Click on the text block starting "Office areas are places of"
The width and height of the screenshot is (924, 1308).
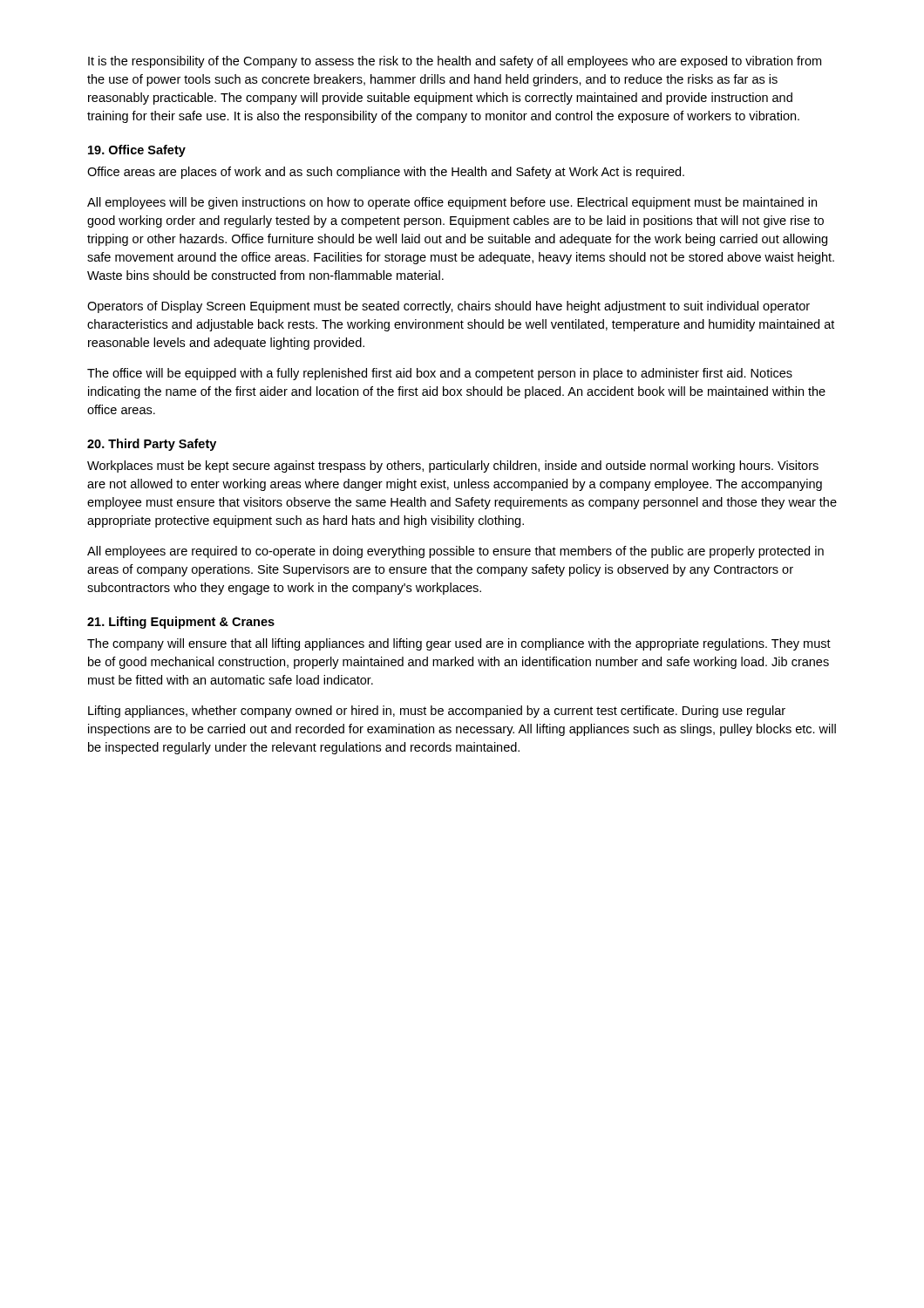386,172
